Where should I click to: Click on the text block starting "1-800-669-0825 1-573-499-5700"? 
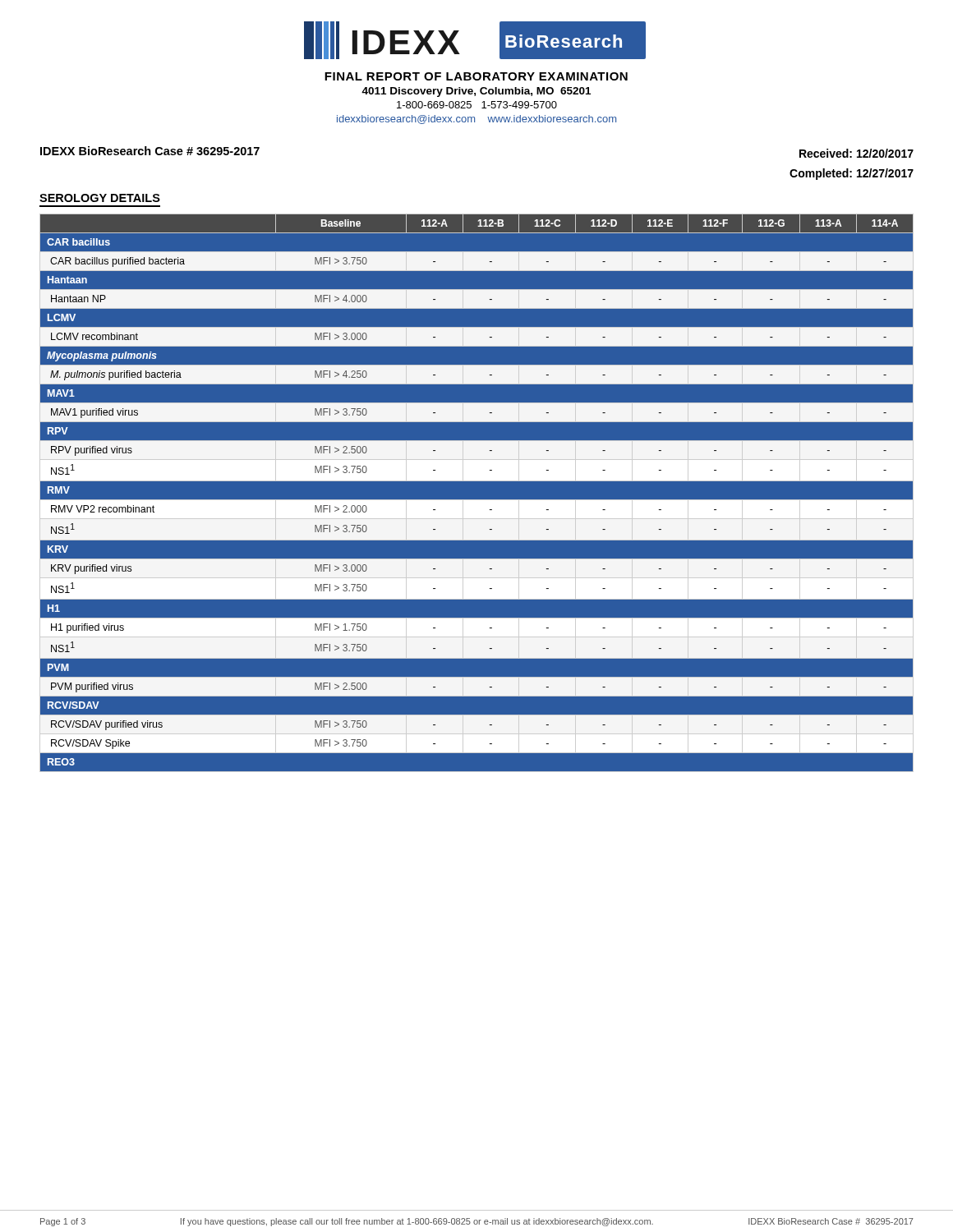(476, 105)
